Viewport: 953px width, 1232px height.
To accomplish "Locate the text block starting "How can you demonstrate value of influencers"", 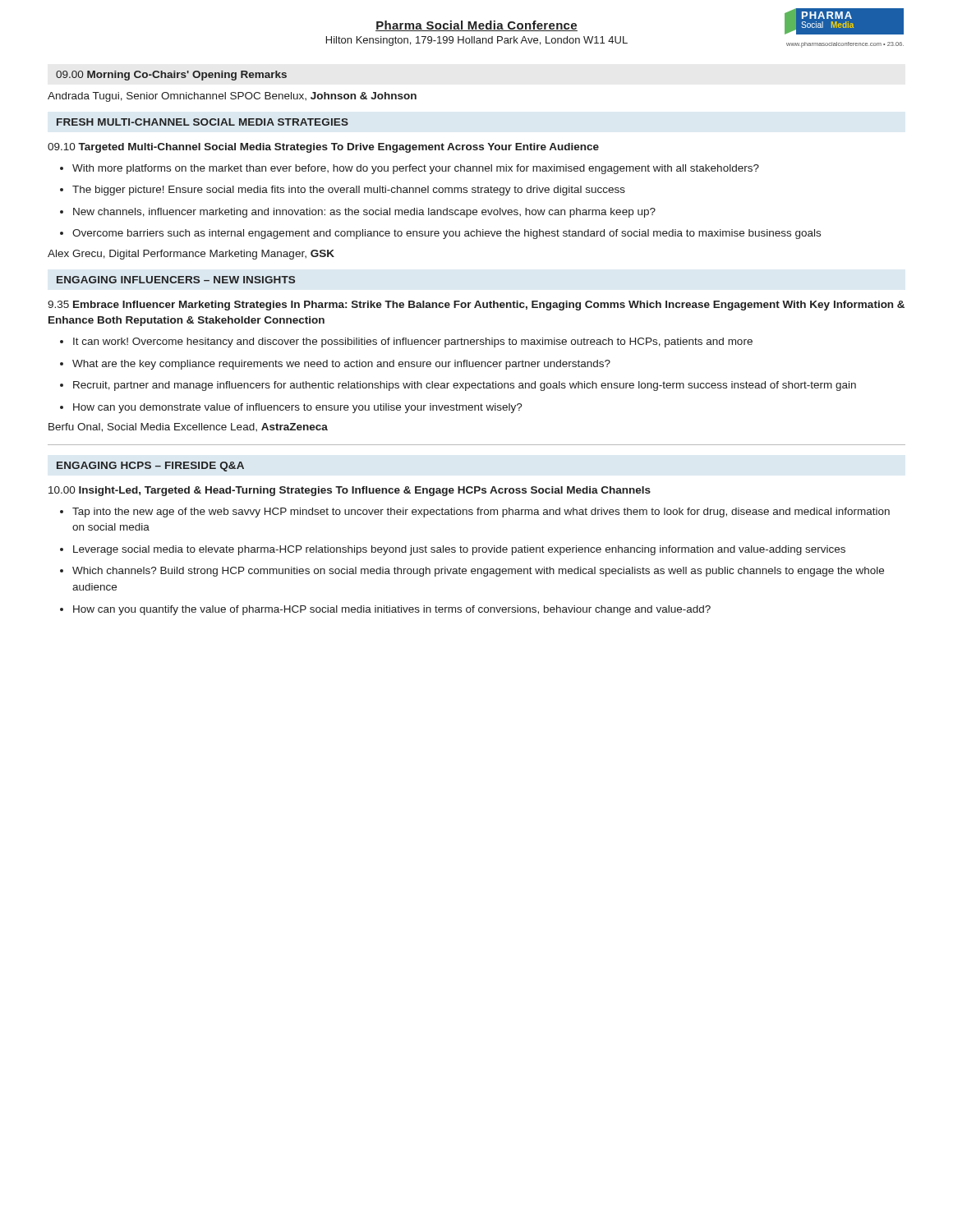I will tap(297, 407).
